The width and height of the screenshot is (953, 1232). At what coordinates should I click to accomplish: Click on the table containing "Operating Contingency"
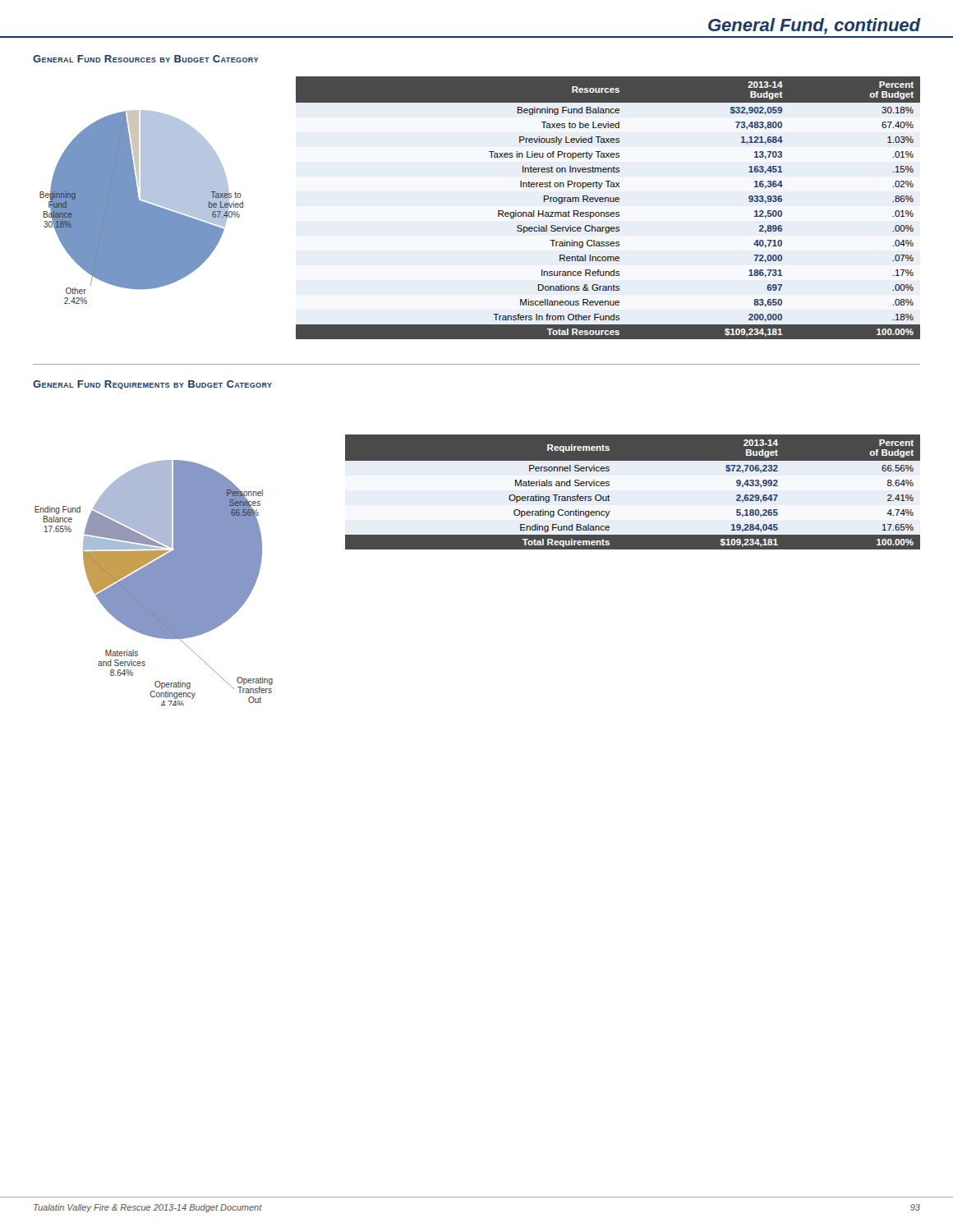pyautogui.click(x=633, y=492)
